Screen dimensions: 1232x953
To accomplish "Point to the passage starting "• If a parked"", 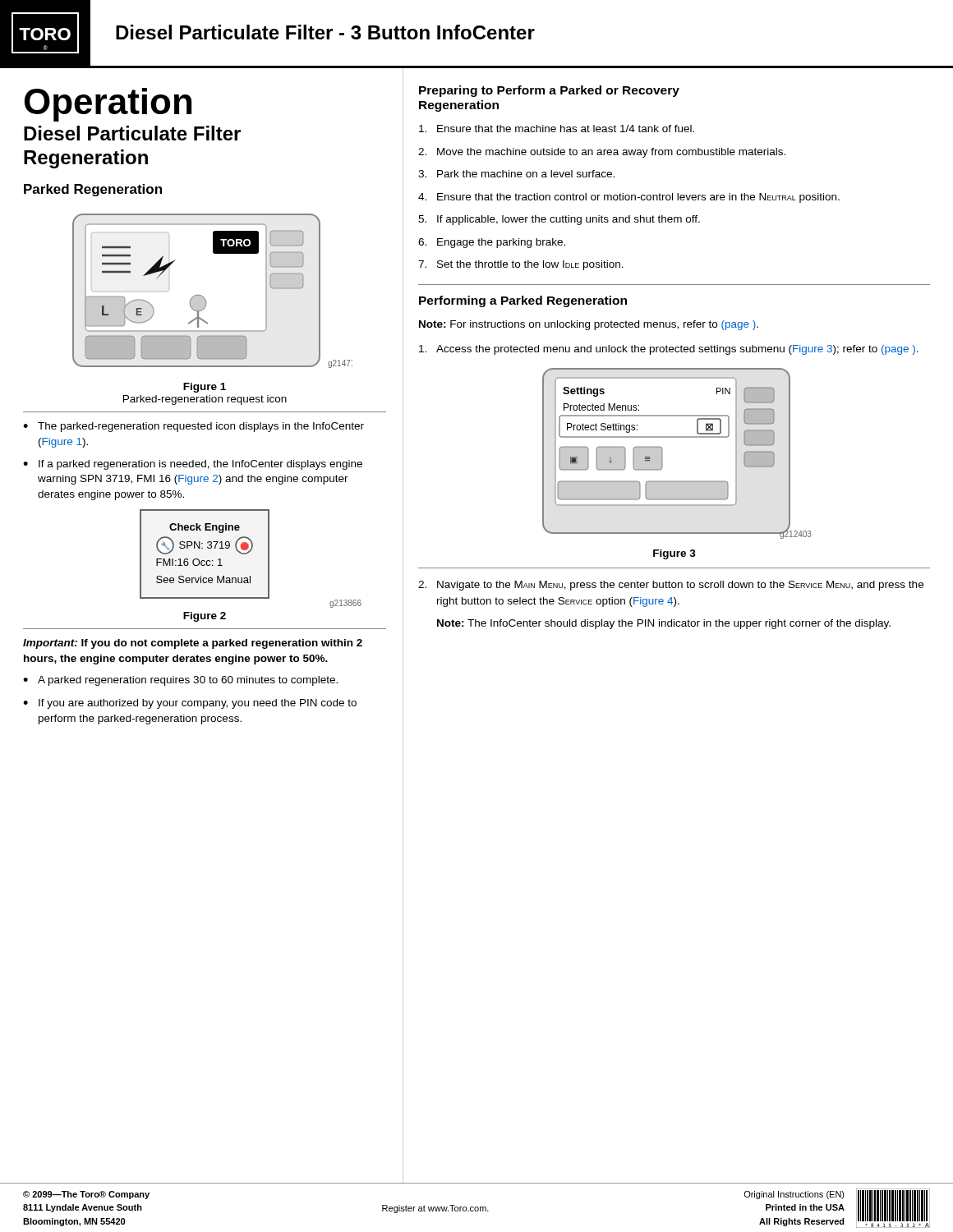I will [205, 480].
